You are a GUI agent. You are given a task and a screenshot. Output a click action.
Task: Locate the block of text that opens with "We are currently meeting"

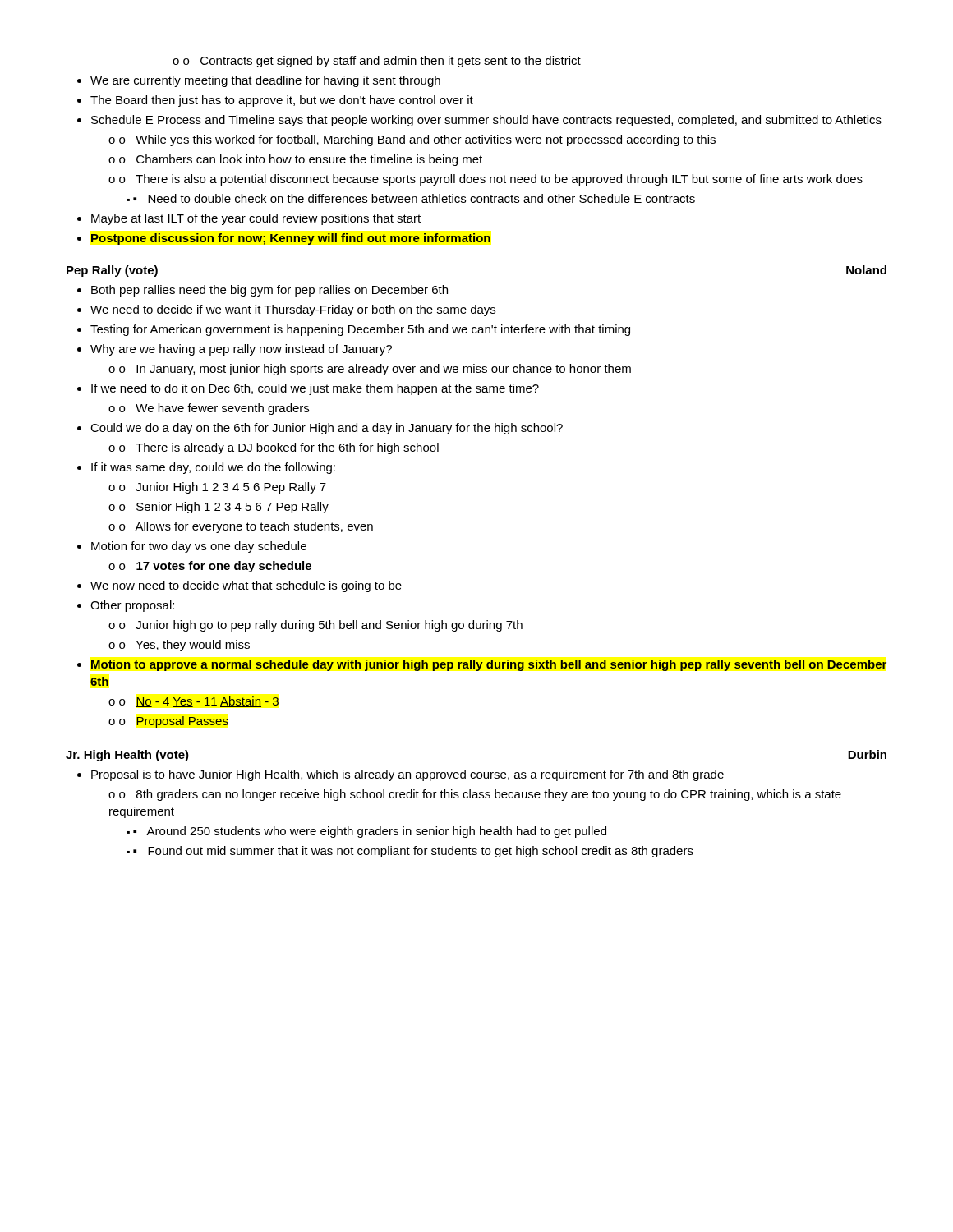(259, 81)
